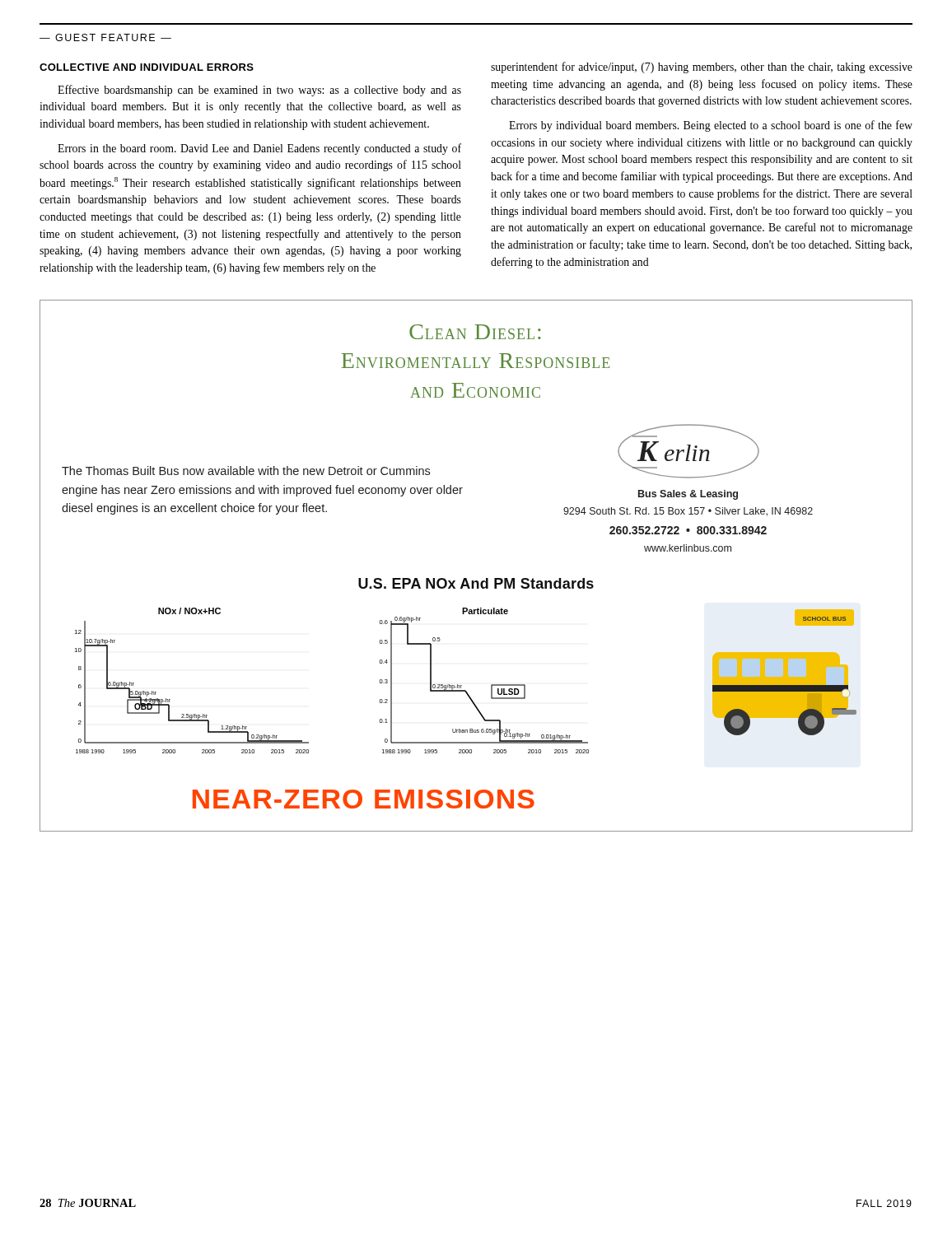The width and height of the screenshot is (952, 1235).
Task: Find the text block that reads "superintendent for advice/input, (7) having"
Action: (x=702, y=165)
